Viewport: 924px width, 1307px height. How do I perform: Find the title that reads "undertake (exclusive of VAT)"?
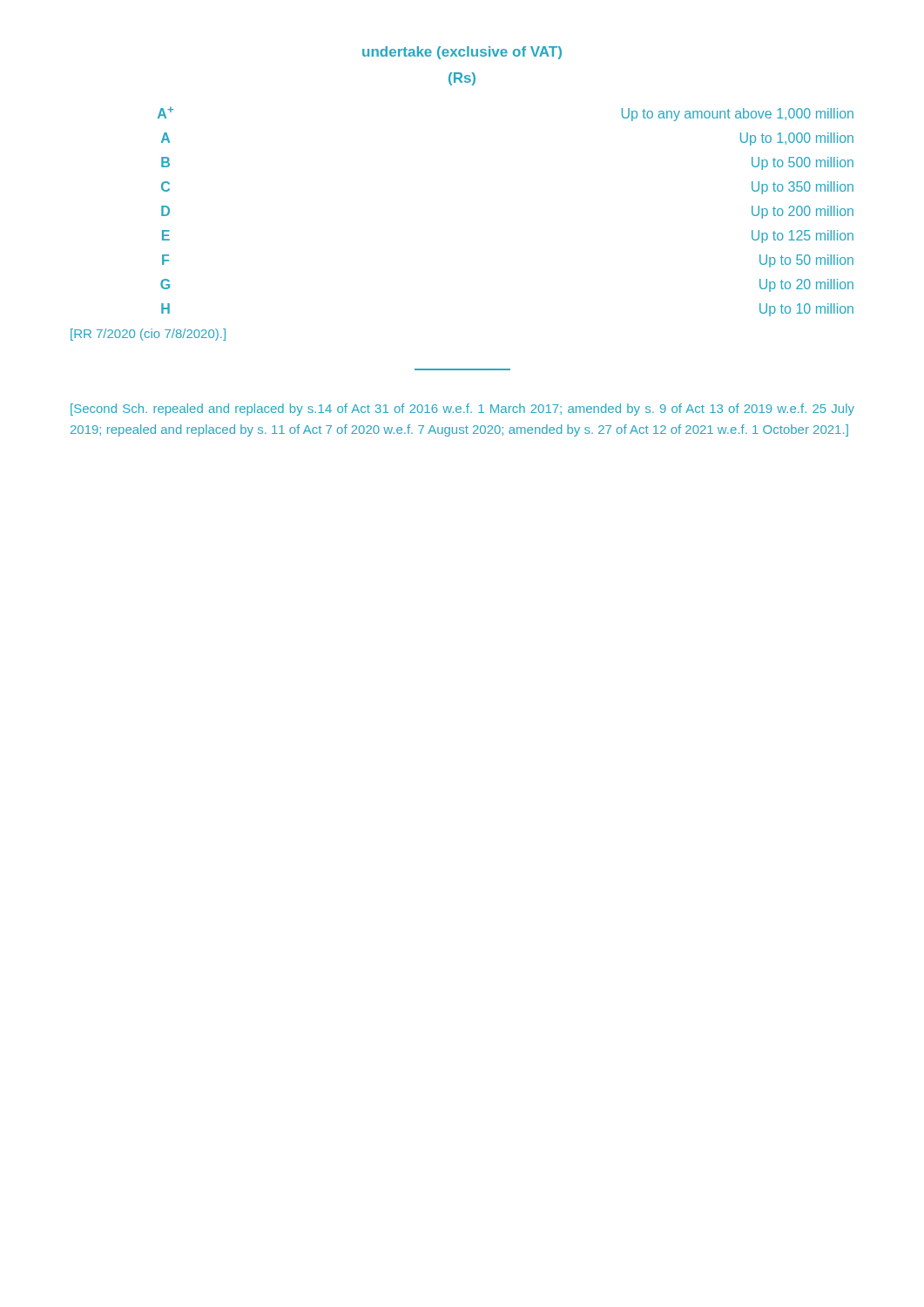(462, 52)
